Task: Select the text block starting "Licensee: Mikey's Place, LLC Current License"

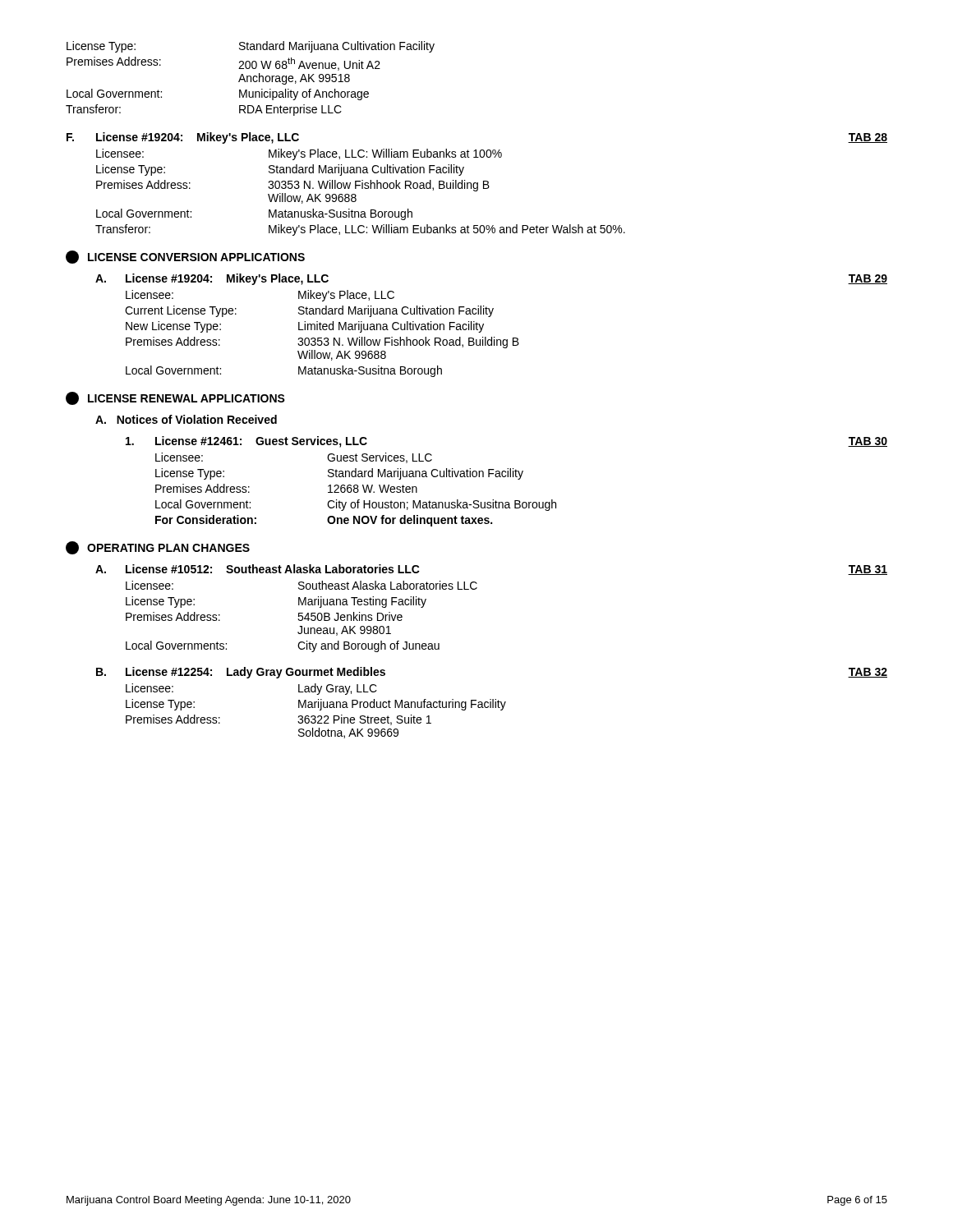Action: pyautogui.click(x=506, y=332)
